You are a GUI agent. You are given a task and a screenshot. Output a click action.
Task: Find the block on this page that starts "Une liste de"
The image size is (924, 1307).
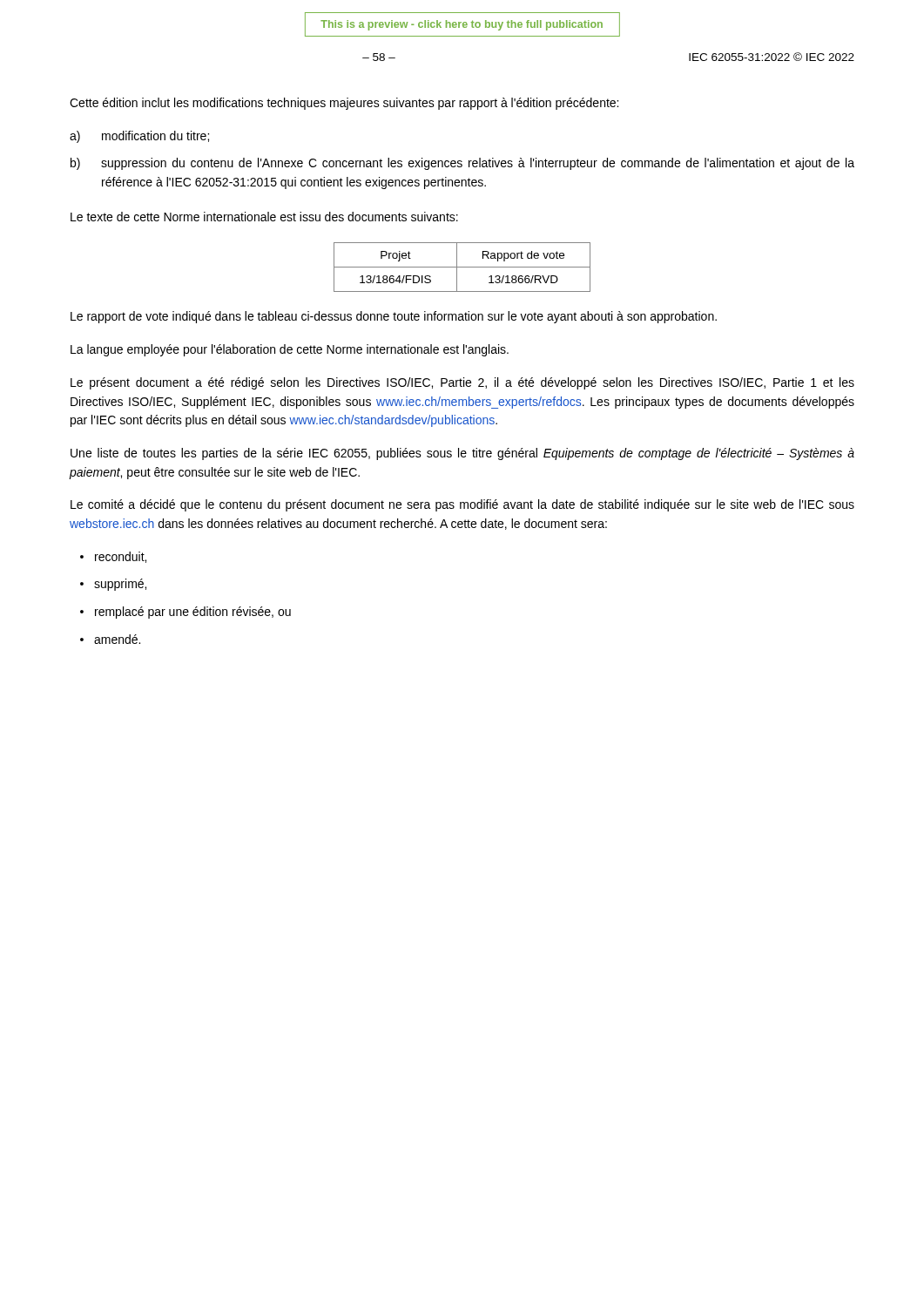(462, 462)
